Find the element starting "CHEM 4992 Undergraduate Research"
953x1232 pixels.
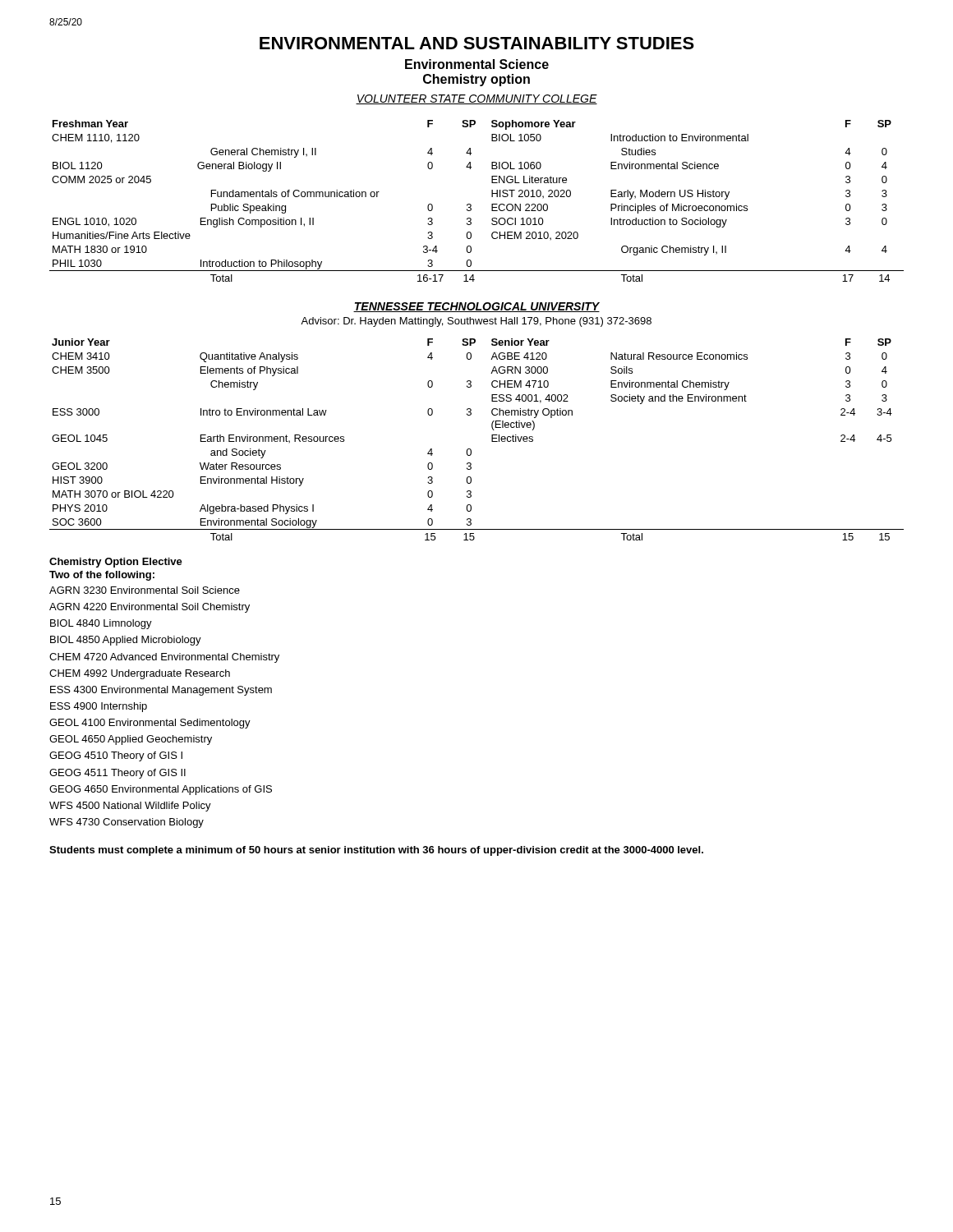click(x=140, y=673)
